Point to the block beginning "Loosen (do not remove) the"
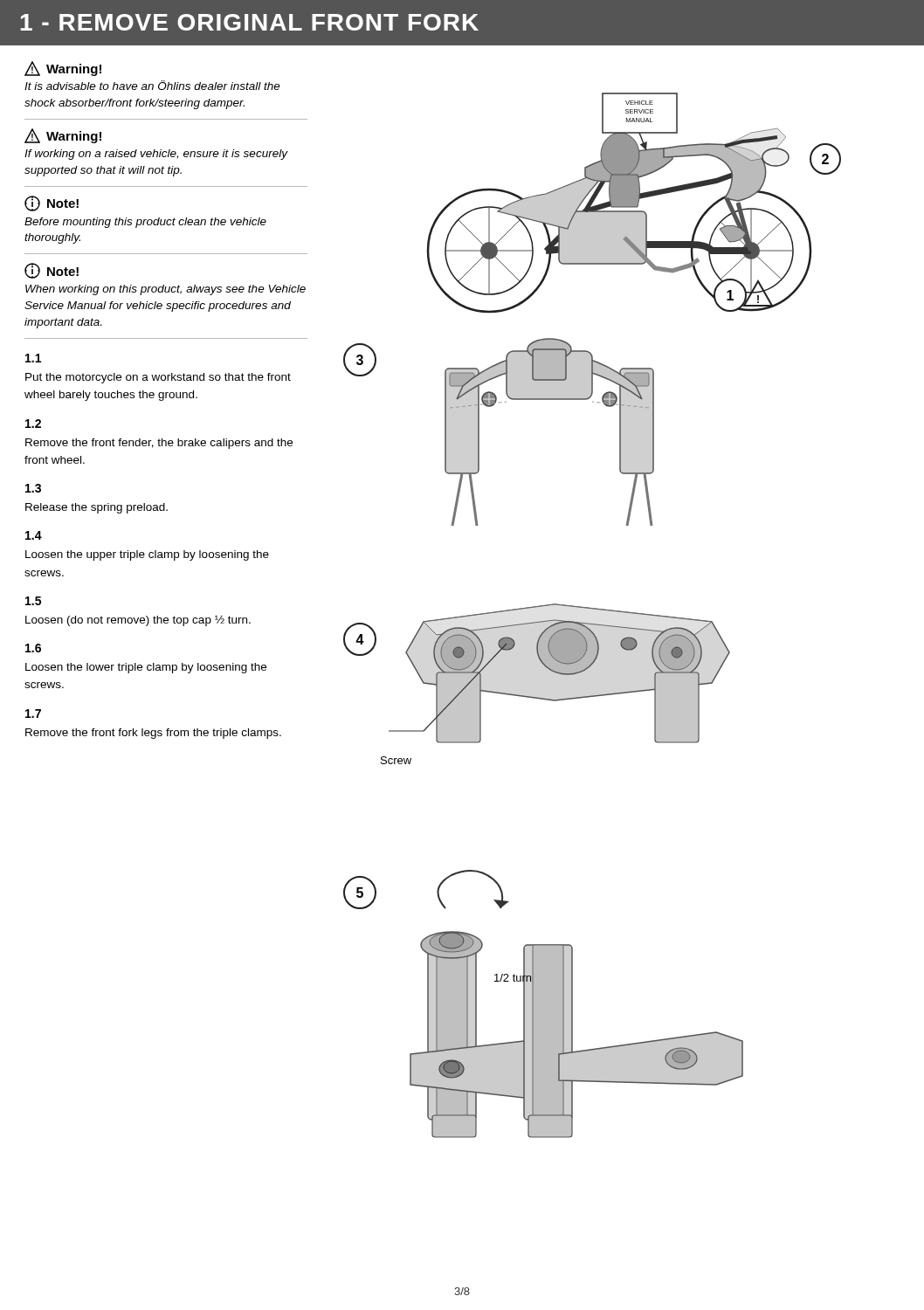Image resolution: width=924 pixels, height=1310 pixels. [x=138, y=619]
